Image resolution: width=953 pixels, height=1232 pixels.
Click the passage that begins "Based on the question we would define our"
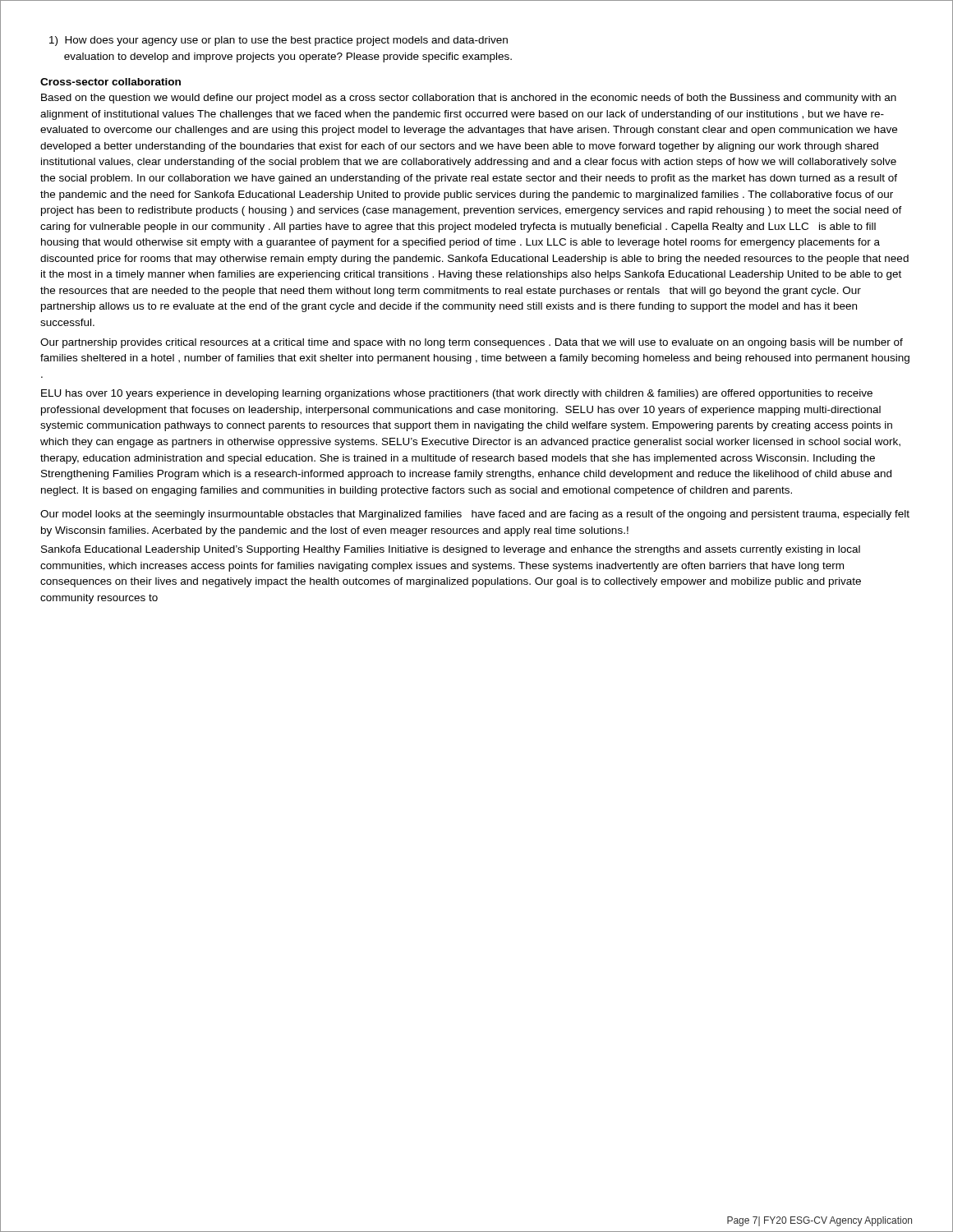click(476, 210)
